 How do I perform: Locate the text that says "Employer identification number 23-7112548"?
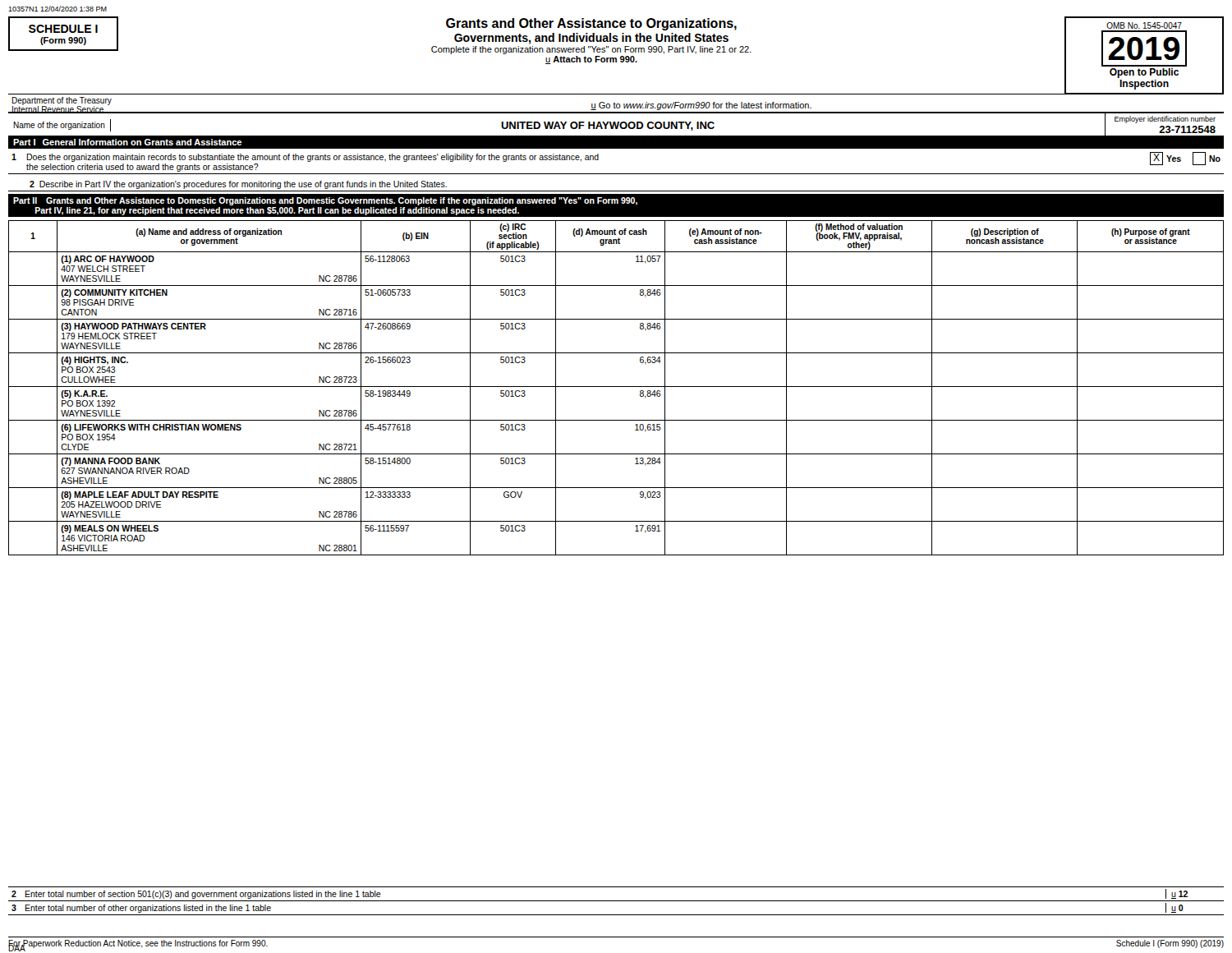pyautogui.click(x=1165, y=125)
